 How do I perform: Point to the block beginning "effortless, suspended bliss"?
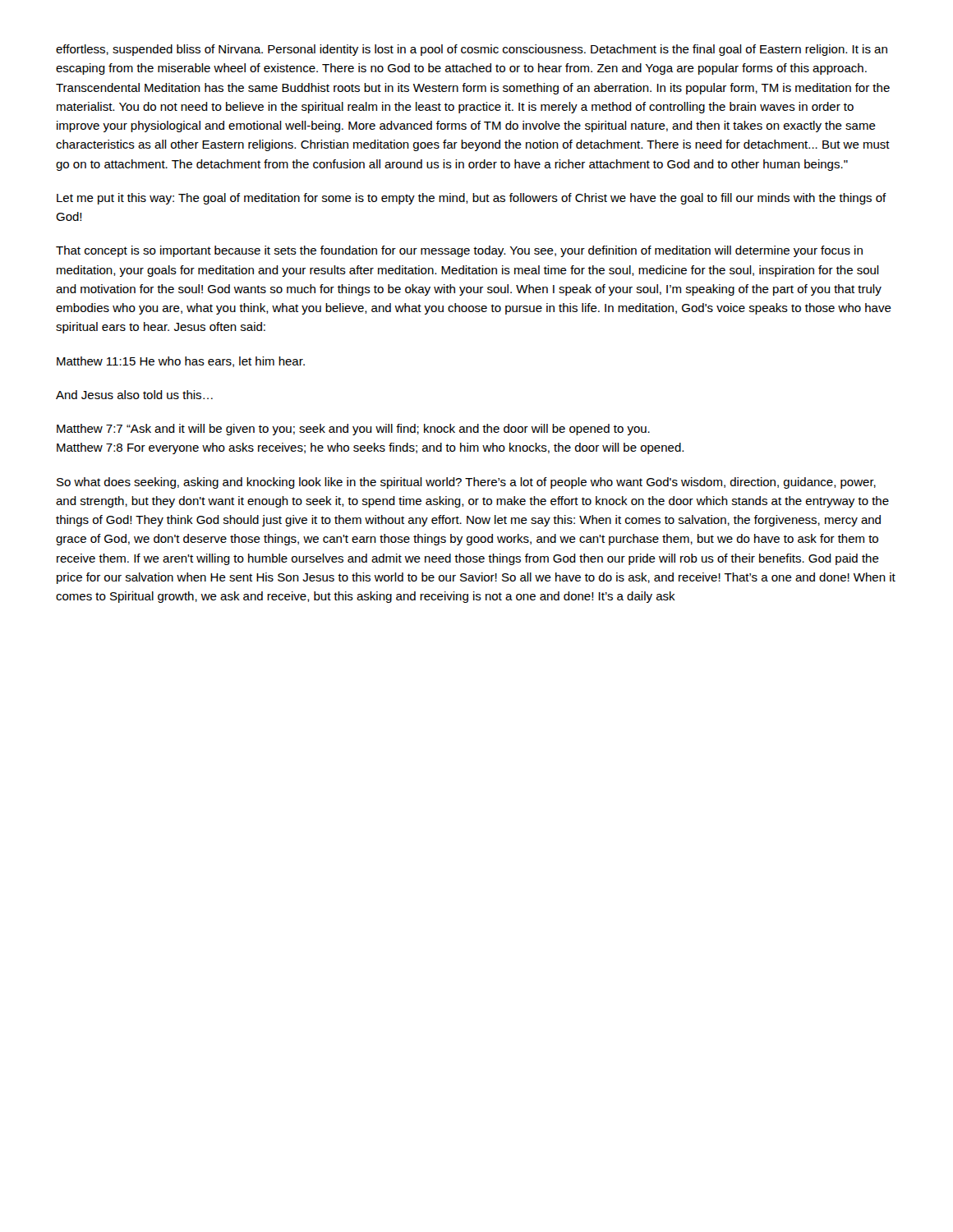(x=473, y=106)
